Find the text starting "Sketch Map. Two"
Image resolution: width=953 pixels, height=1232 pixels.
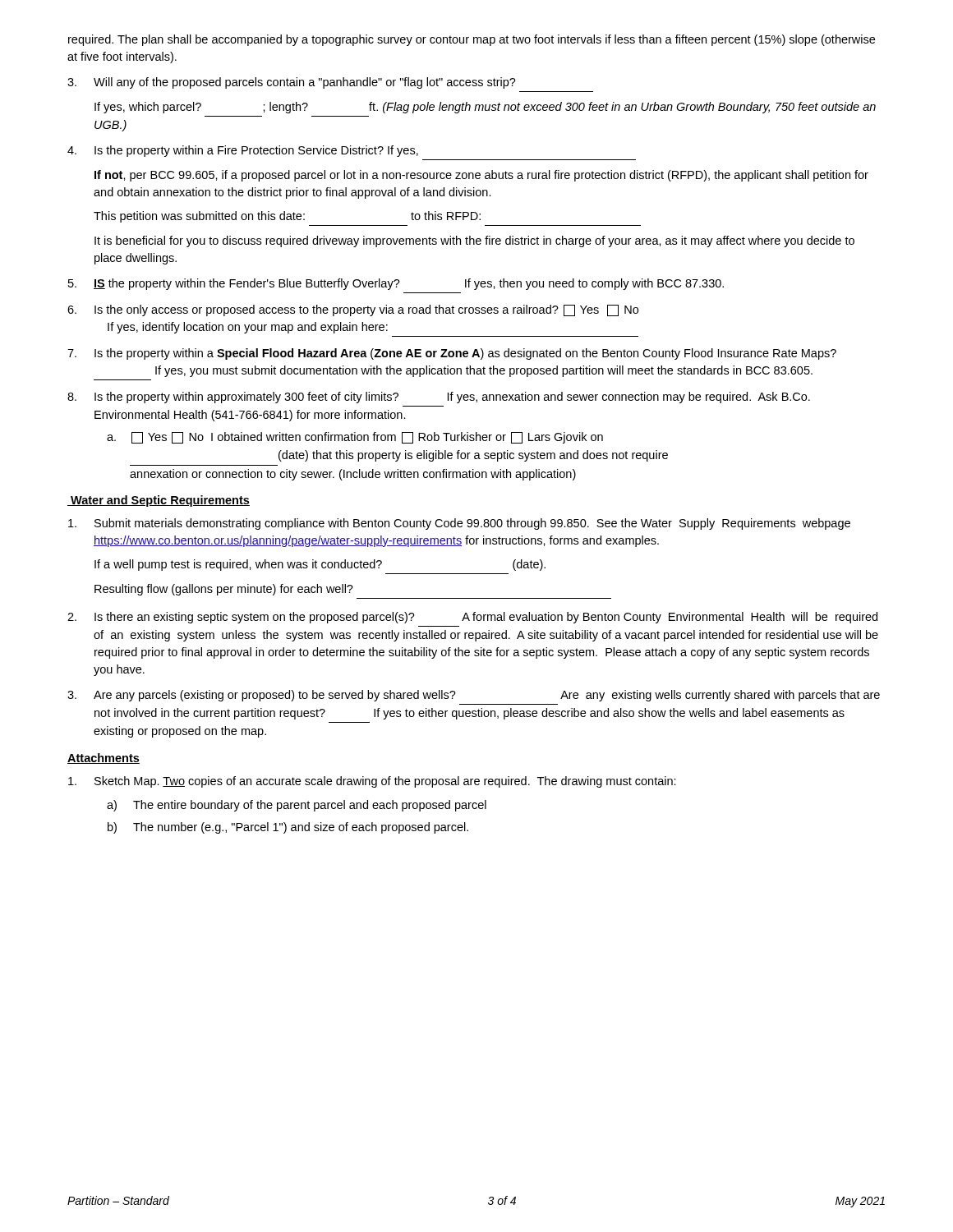(x=476, y=781)
